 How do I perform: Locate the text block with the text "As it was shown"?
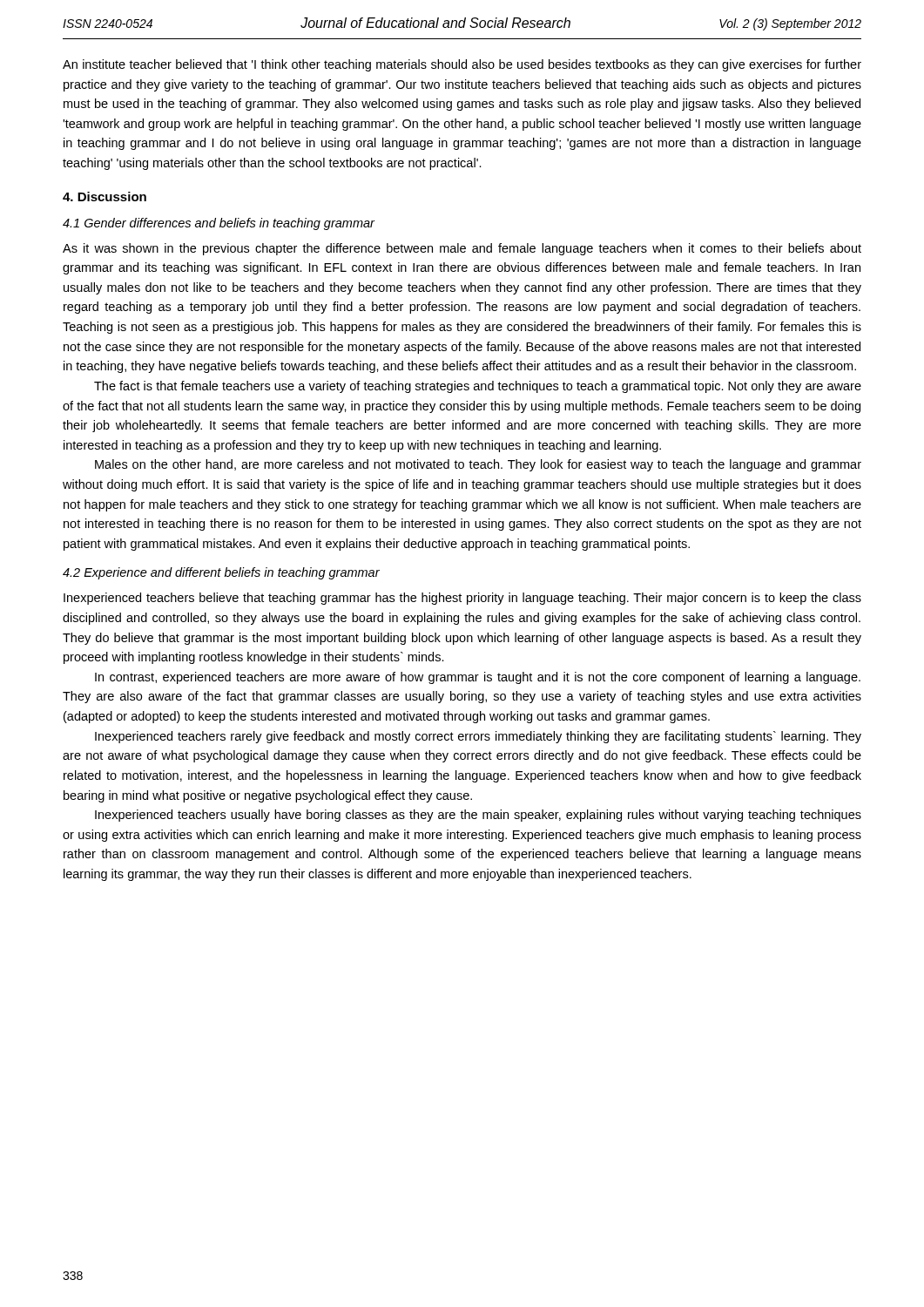tap(462, 396)
